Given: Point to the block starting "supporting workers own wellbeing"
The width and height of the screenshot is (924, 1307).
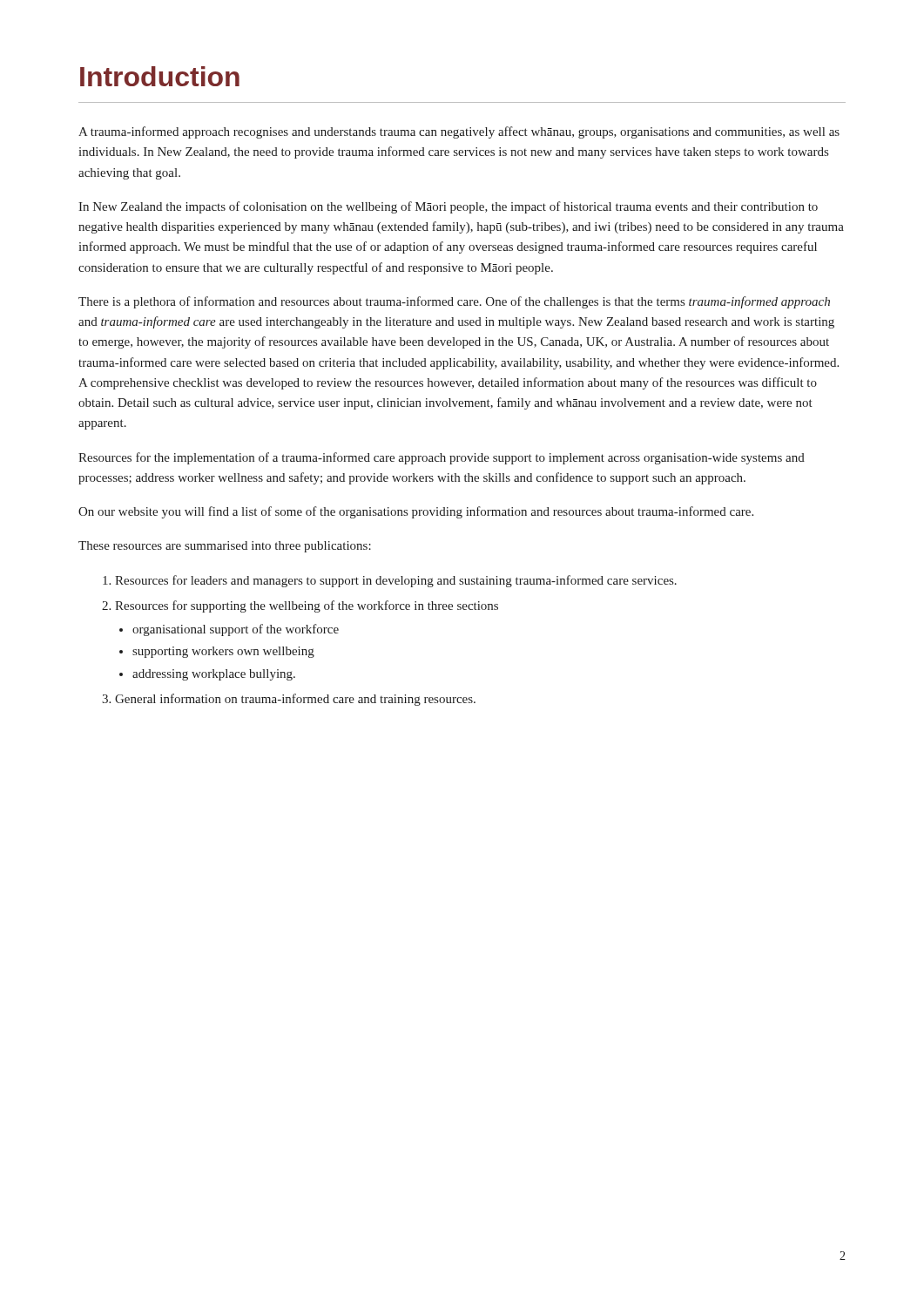Looking at the screenshot, I should 223,652.
